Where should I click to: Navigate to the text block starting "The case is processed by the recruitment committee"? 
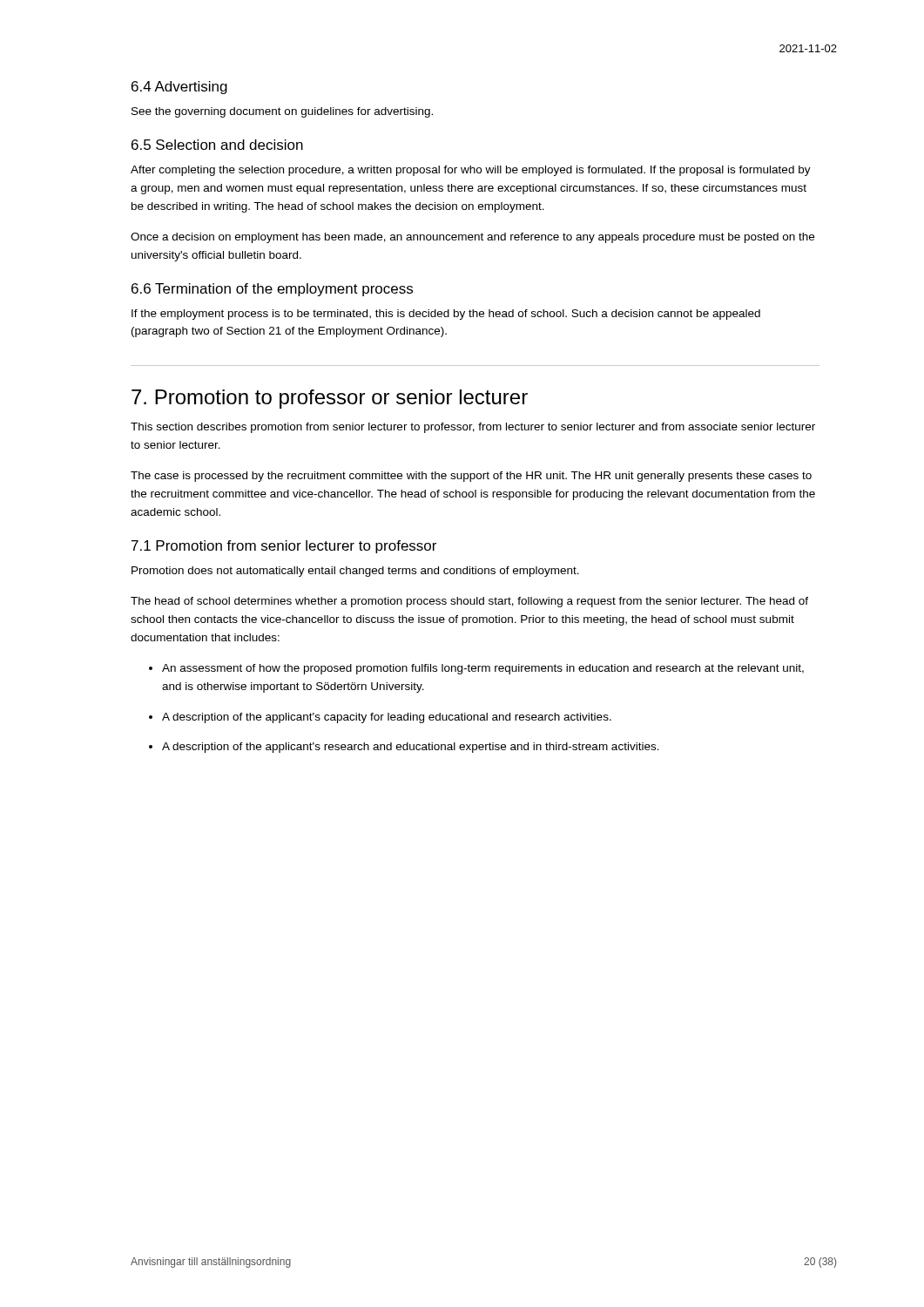(473, 494)
